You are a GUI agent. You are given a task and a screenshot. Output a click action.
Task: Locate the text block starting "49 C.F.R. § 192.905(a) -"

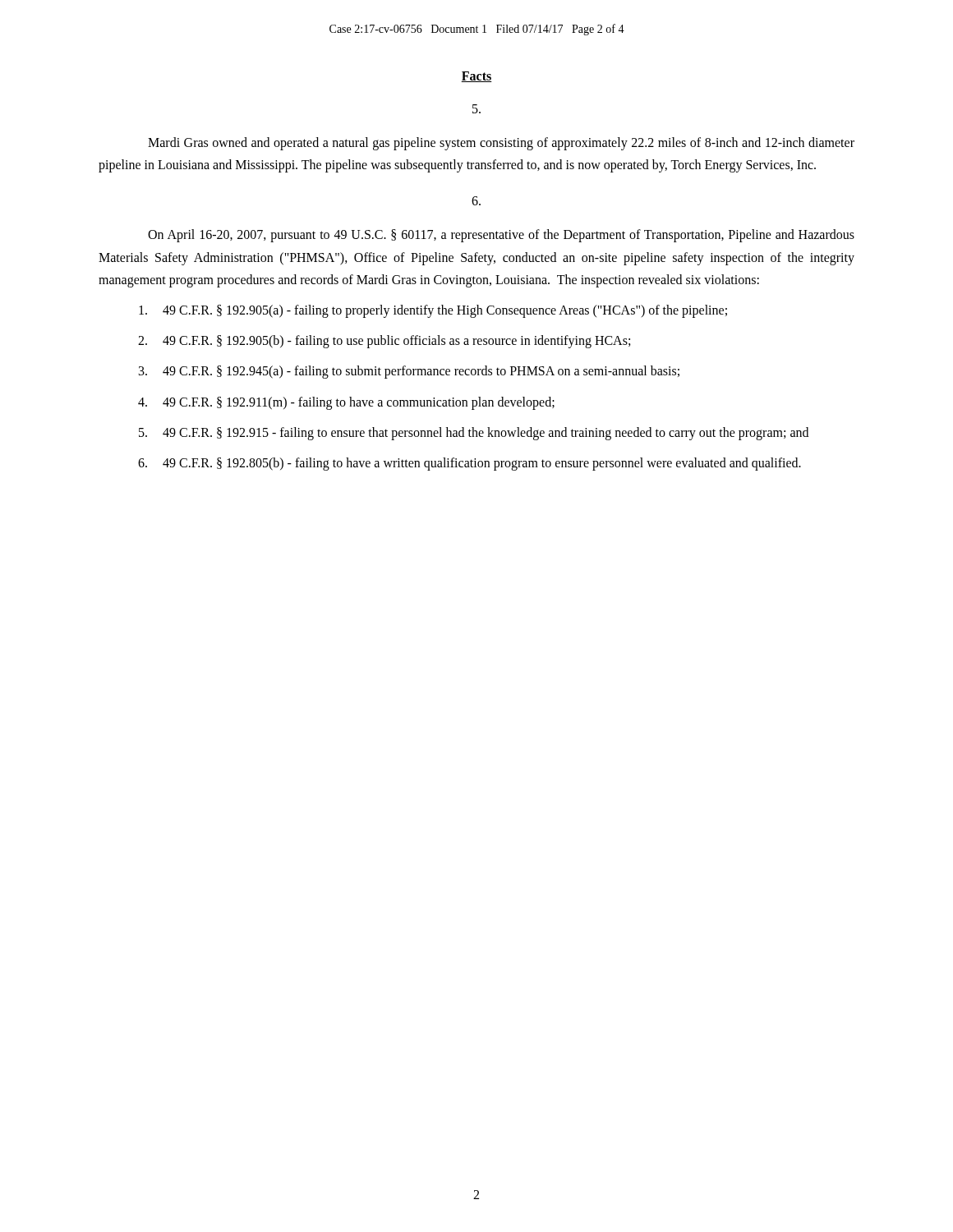coord(476,310)
